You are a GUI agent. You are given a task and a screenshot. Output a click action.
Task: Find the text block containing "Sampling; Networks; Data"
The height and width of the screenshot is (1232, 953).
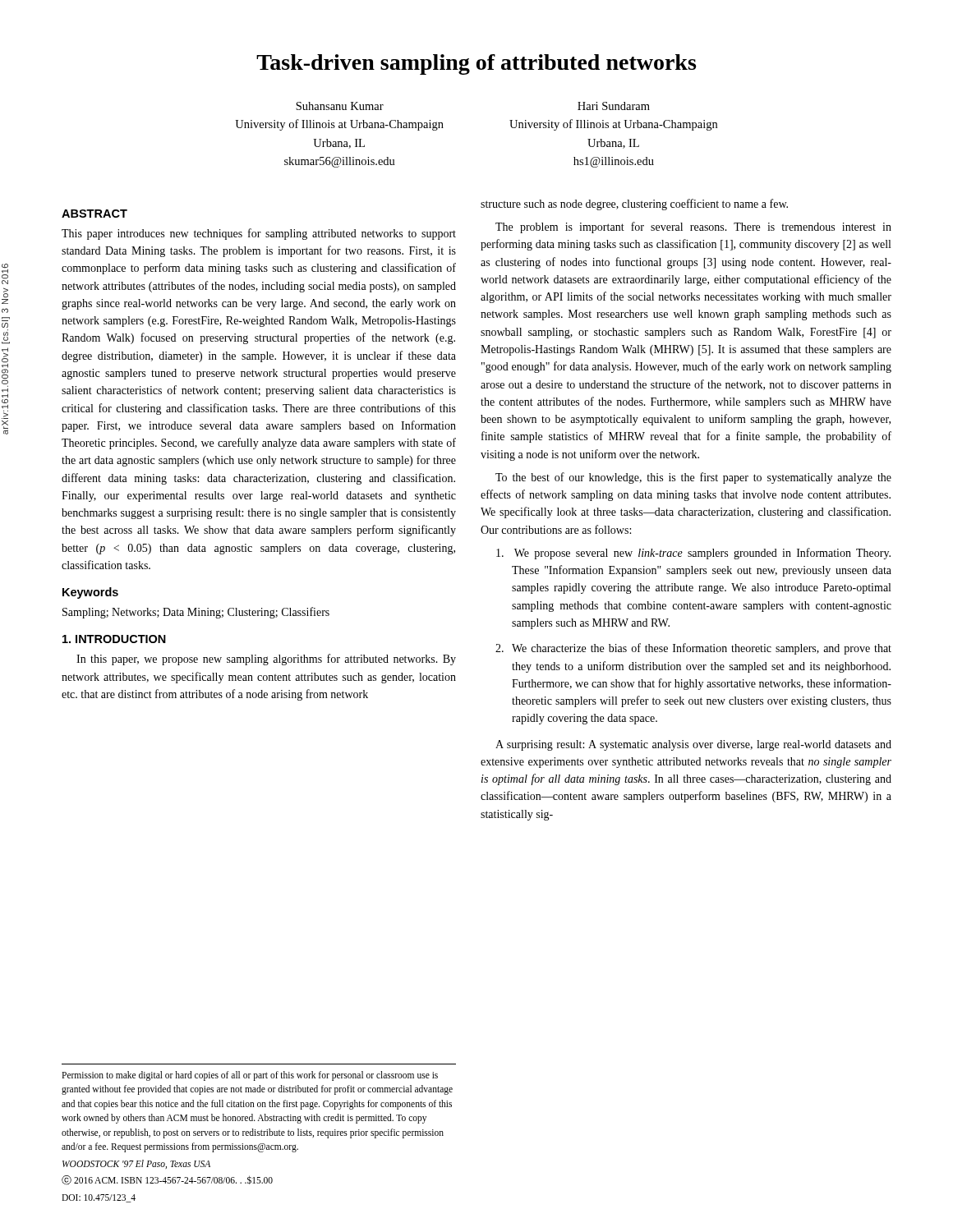259,613
